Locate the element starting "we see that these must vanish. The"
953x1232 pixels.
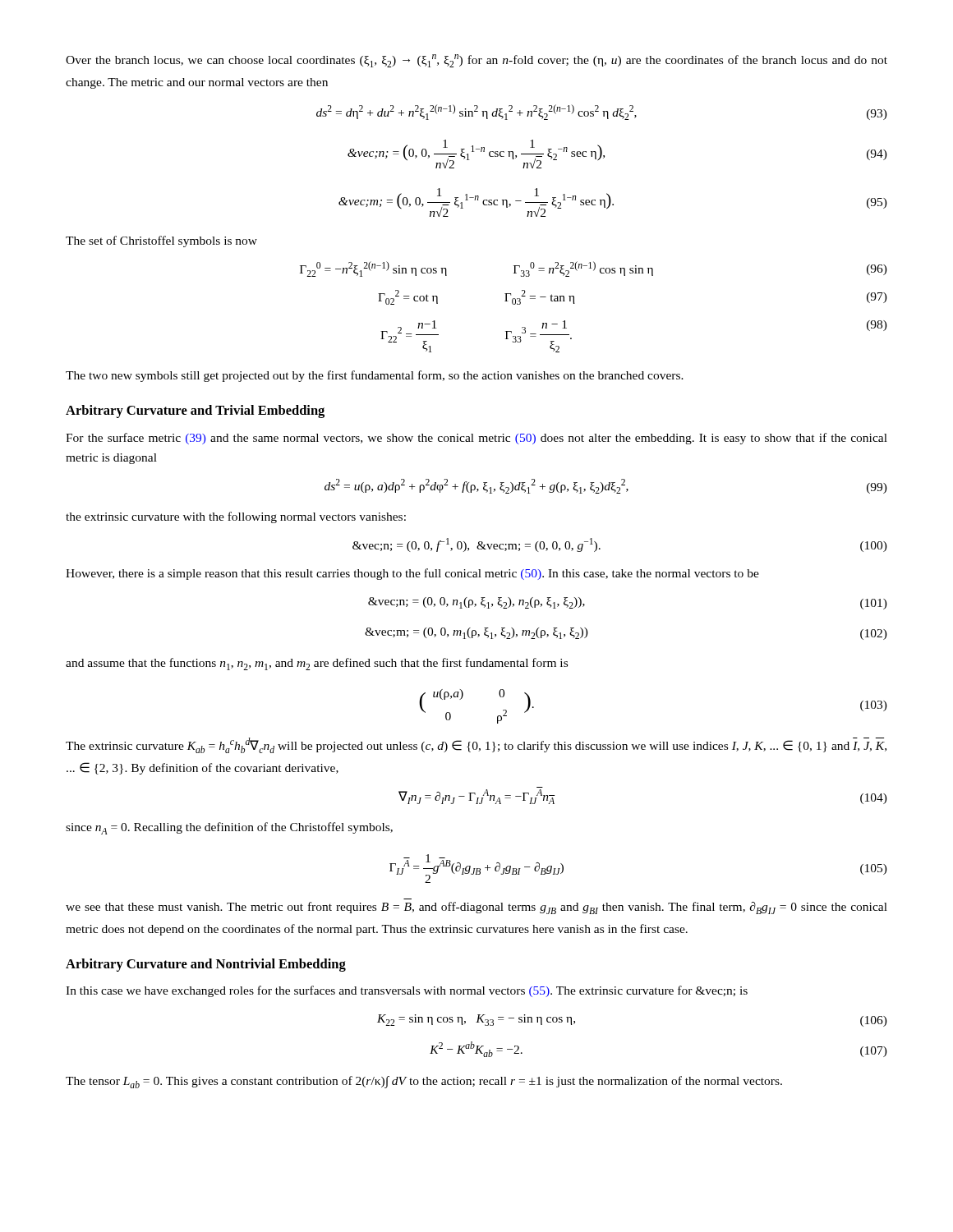[x=476, y=918]
